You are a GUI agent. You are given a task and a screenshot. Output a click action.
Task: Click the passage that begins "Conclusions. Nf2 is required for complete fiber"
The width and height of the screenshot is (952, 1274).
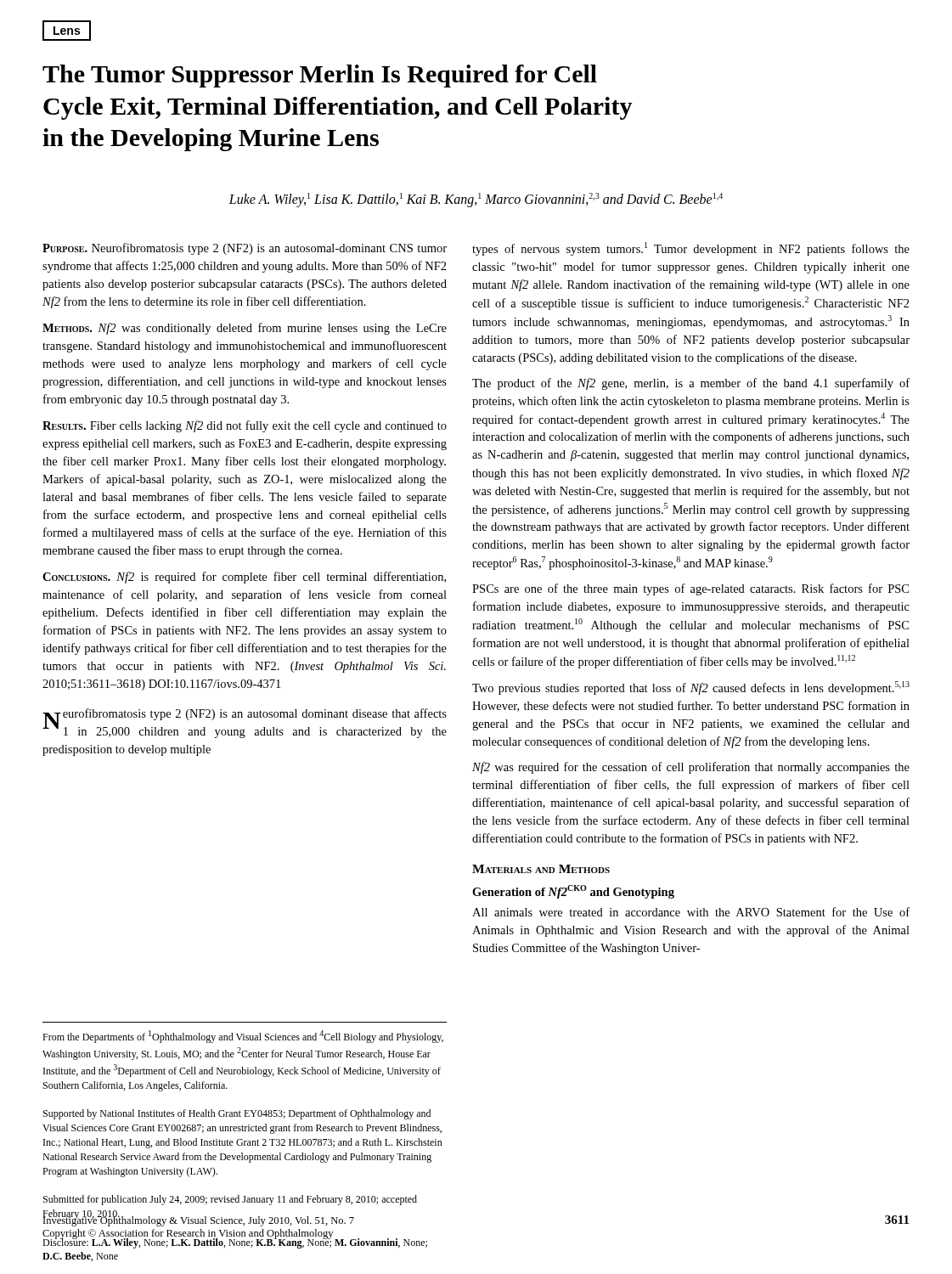pos(245,630)
